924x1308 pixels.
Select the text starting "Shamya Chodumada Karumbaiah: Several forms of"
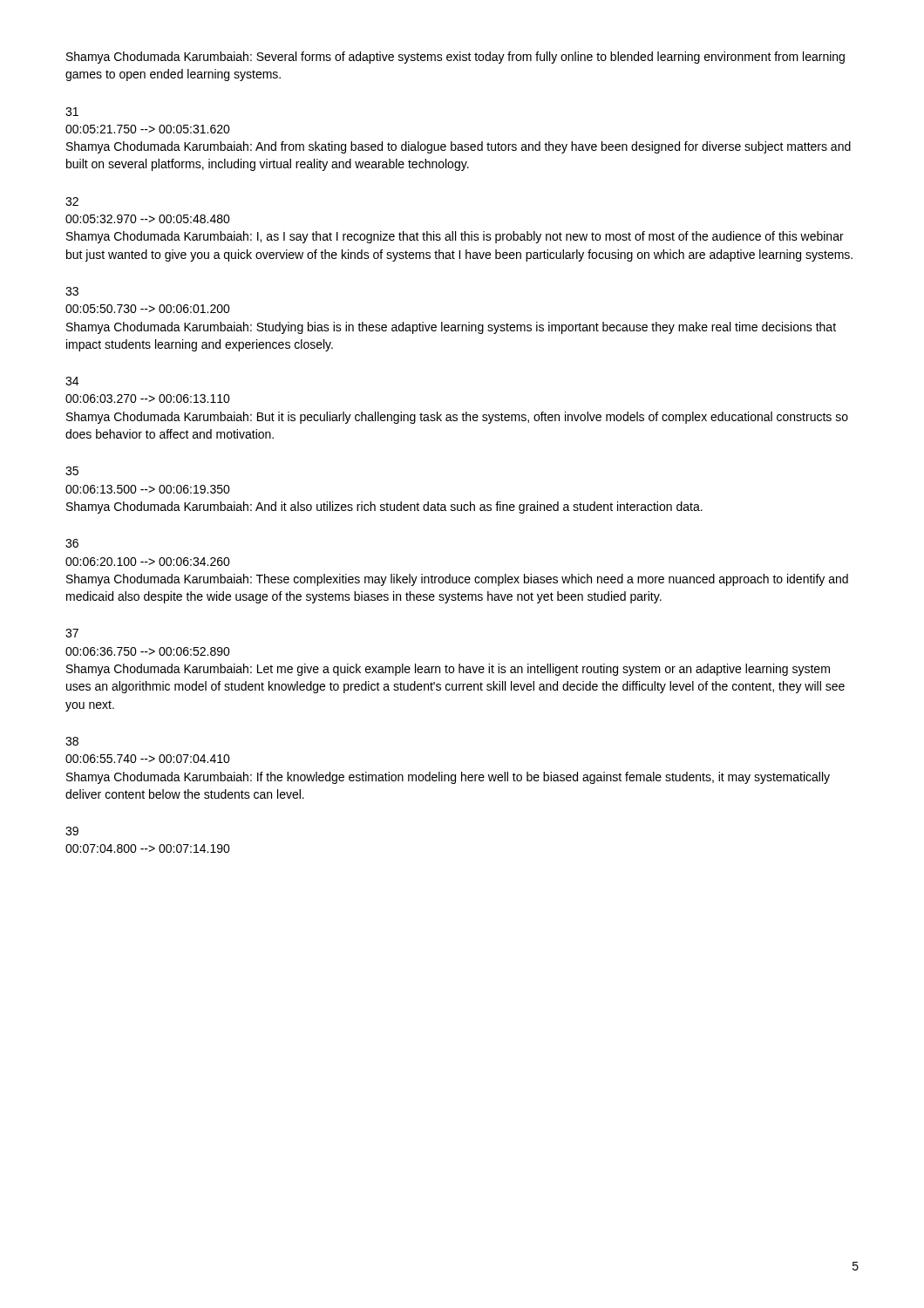462,66
